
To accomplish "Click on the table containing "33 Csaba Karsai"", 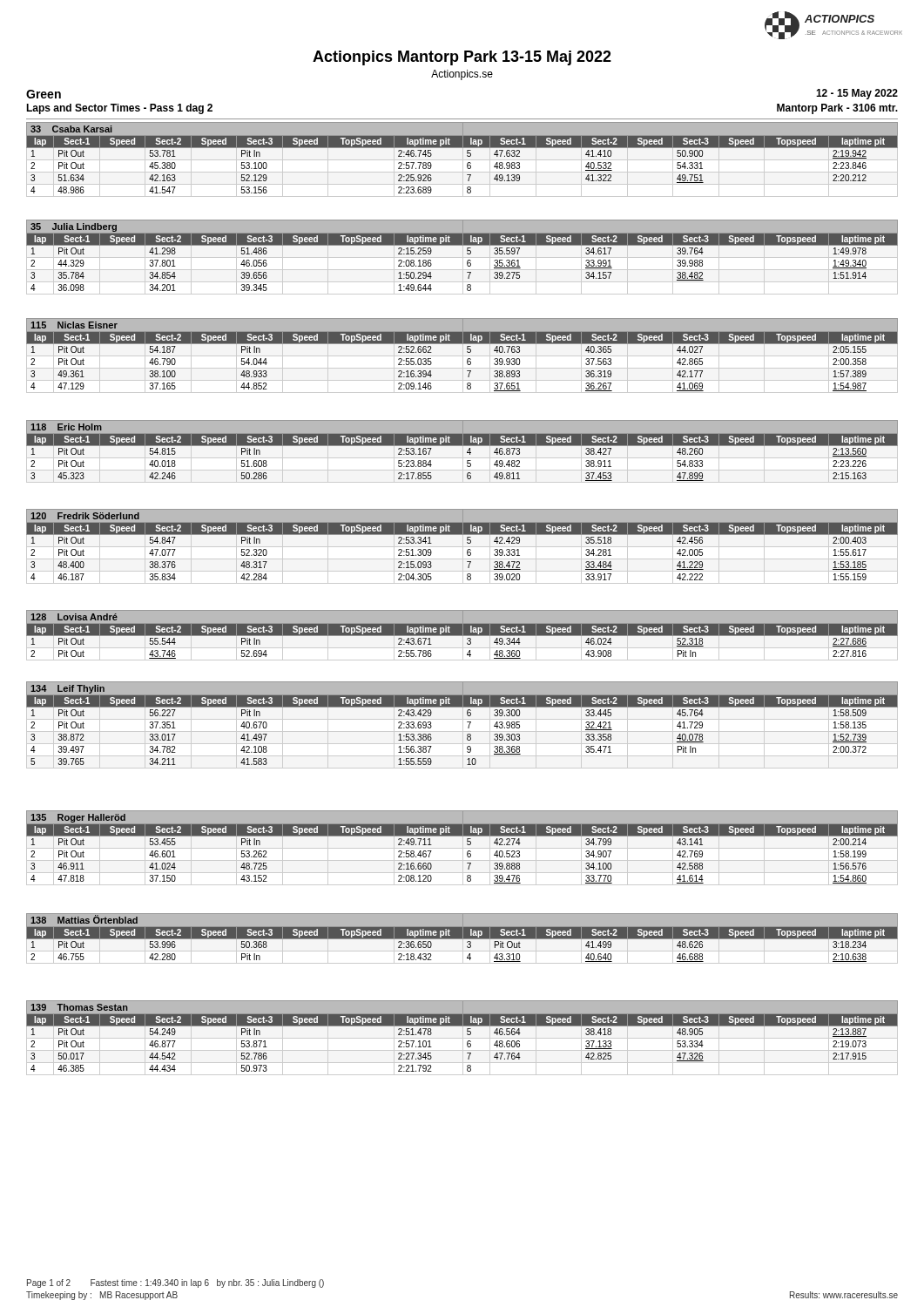I will pyautogui.click(x=462, y=159).
